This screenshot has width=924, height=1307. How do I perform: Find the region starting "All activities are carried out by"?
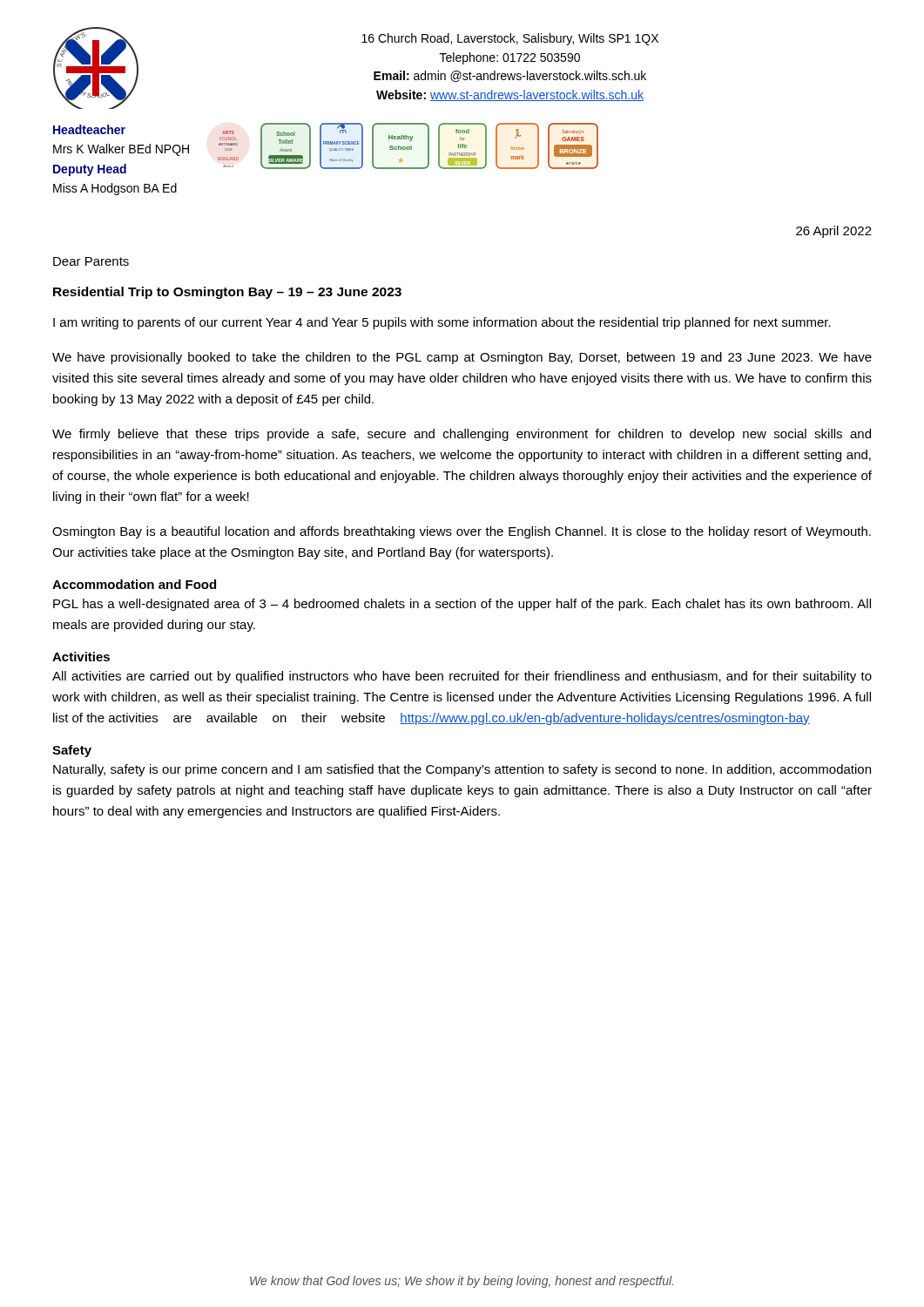pos(462,696)
